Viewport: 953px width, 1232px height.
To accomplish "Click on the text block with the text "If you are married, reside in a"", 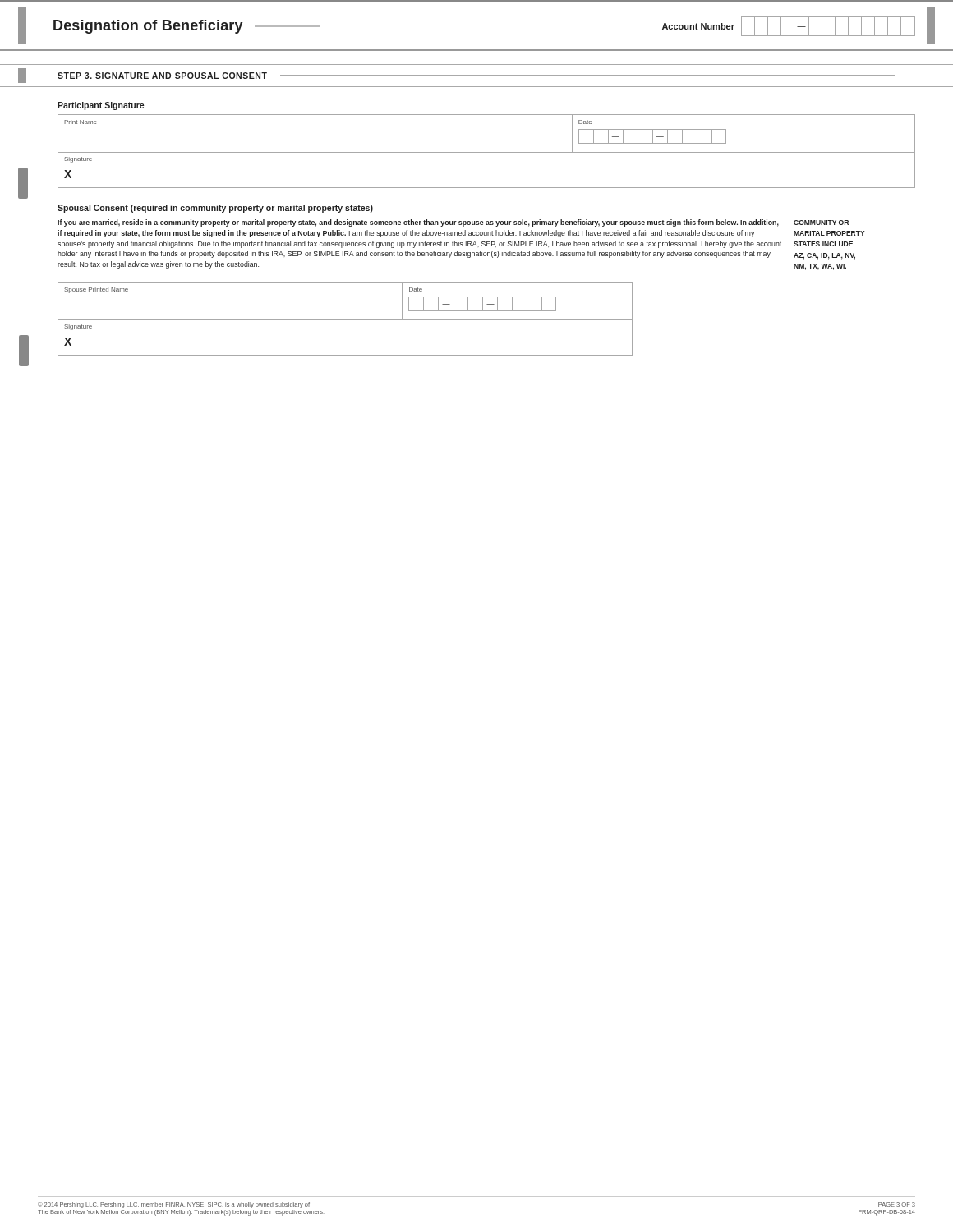I will pos(420,244).
